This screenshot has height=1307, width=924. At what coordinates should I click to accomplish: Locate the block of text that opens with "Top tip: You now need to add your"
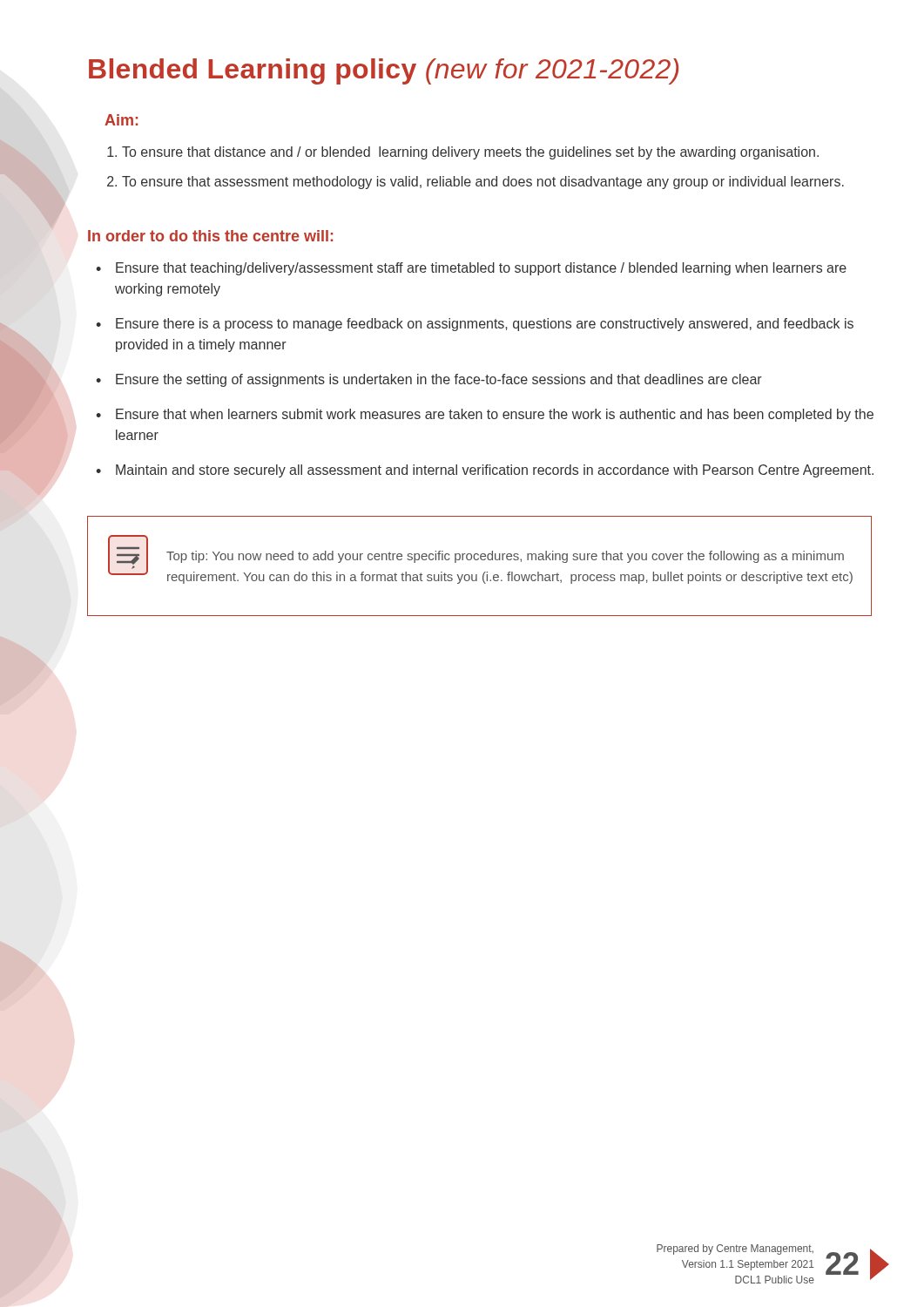click(479, 560)
